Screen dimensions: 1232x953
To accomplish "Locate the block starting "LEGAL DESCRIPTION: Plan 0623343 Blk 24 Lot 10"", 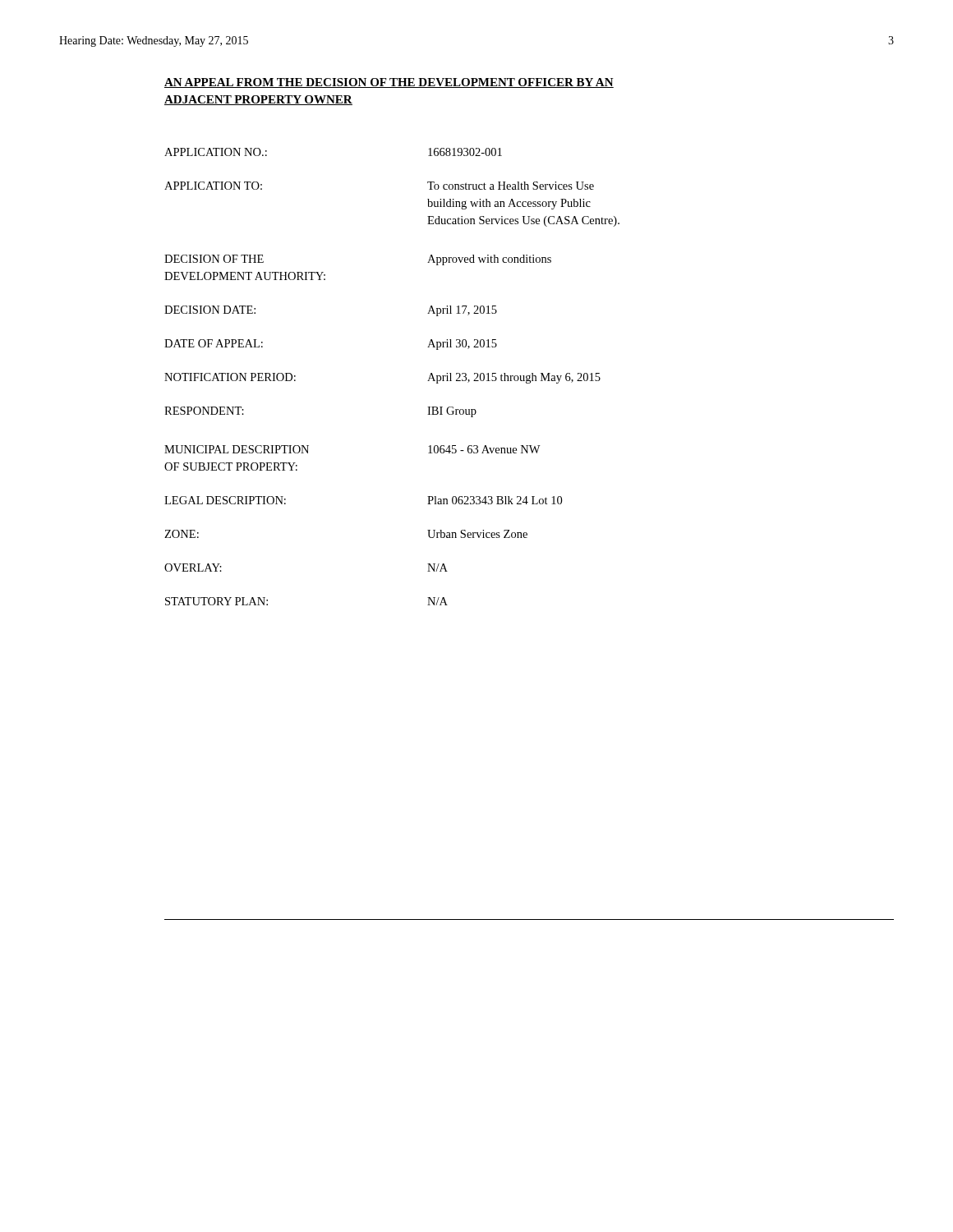I will click(x=529, y=501).
